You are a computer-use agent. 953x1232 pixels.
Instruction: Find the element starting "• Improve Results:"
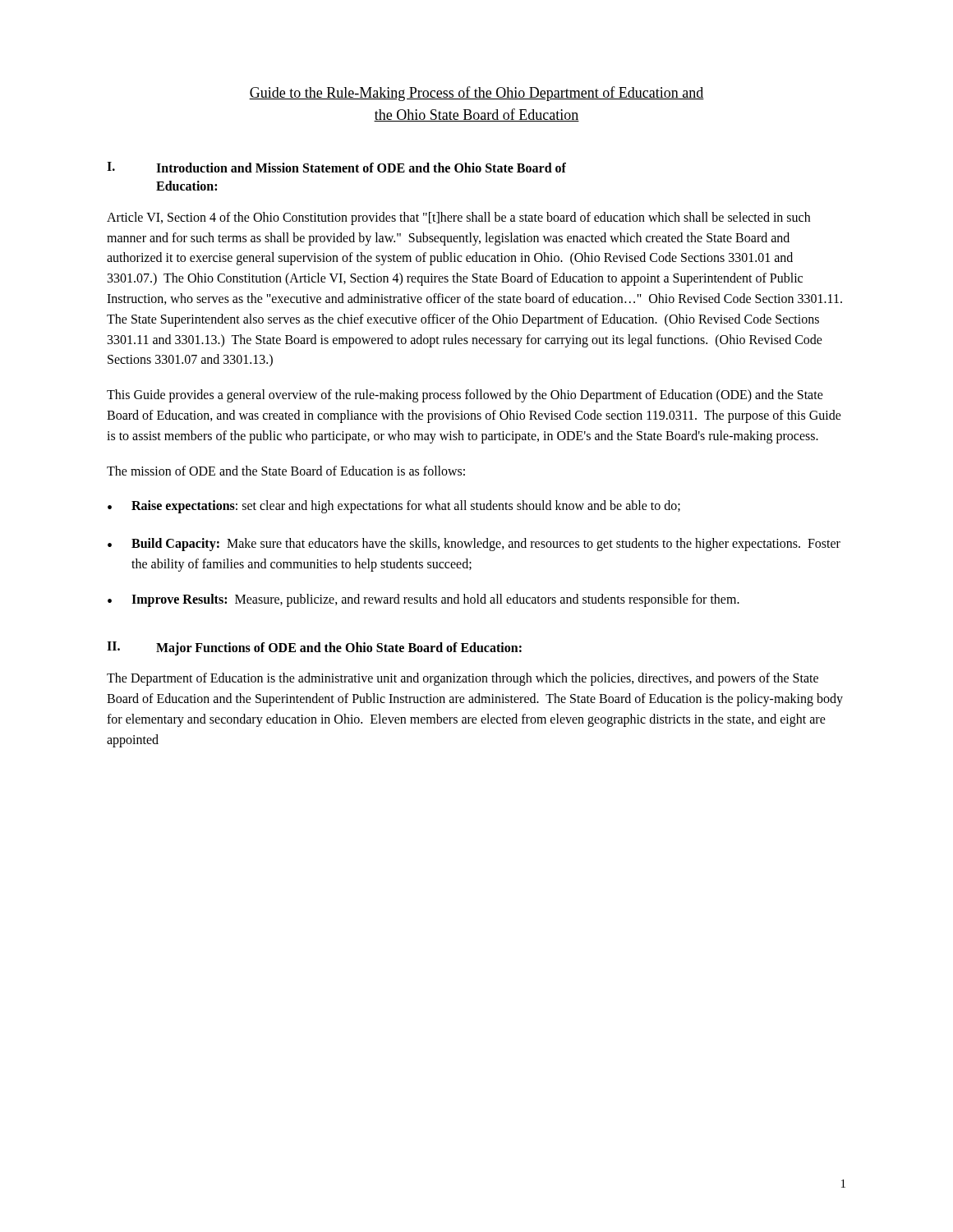pos(476,601)
